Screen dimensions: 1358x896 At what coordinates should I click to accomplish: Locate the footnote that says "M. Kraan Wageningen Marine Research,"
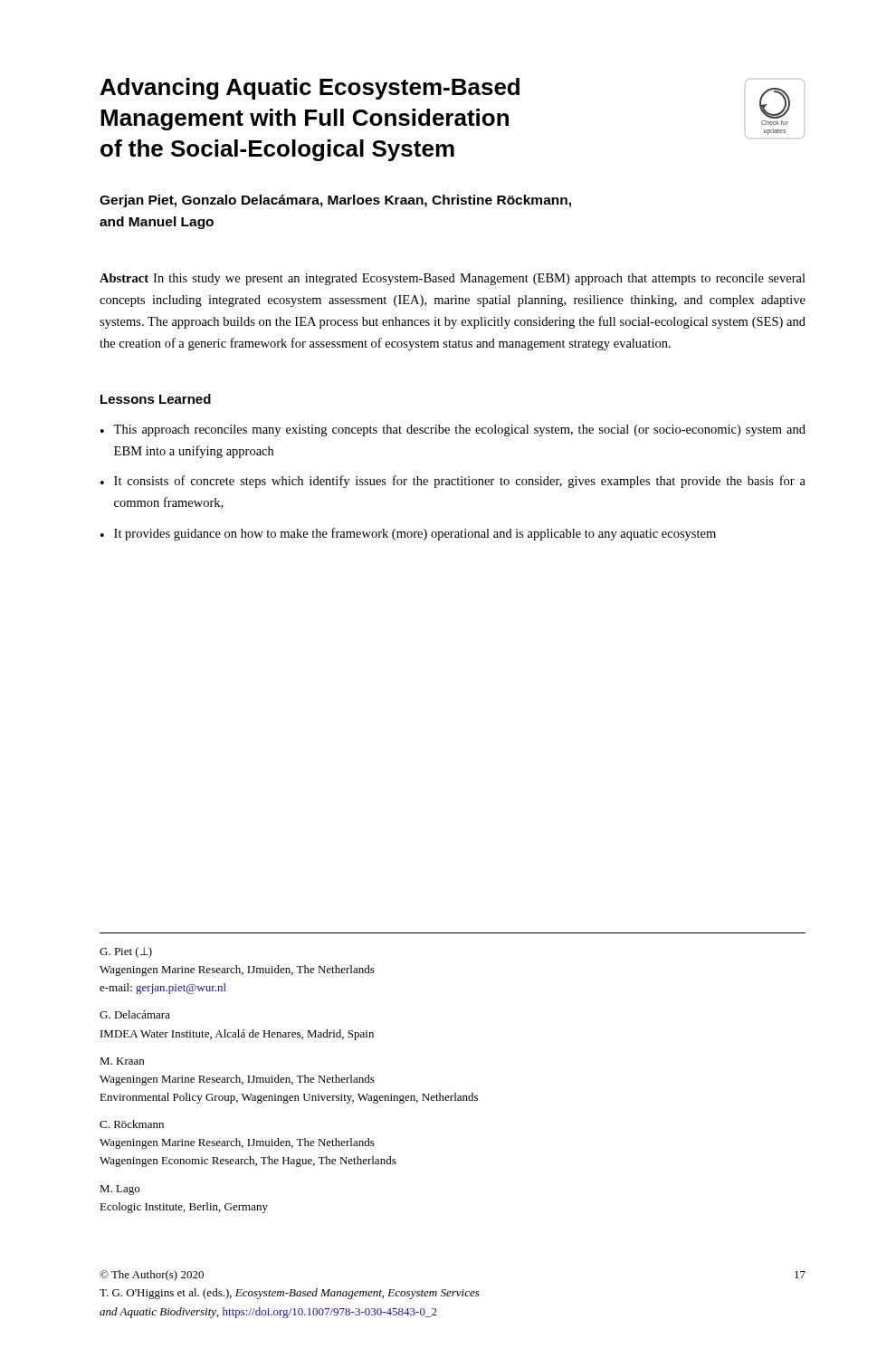[122, 1061]
